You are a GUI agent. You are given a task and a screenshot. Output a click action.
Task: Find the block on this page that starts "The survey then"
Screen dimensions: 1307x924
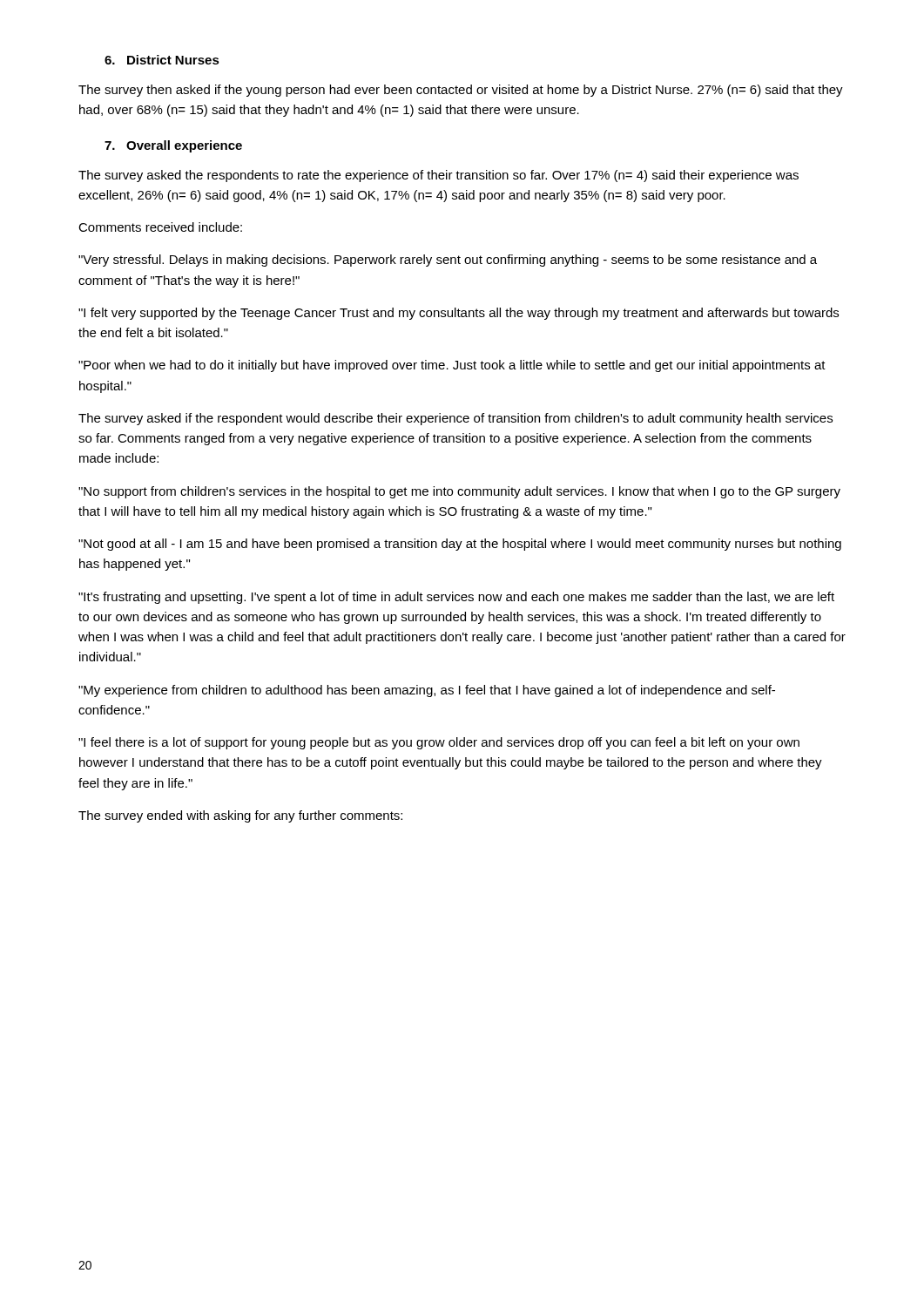460,99
